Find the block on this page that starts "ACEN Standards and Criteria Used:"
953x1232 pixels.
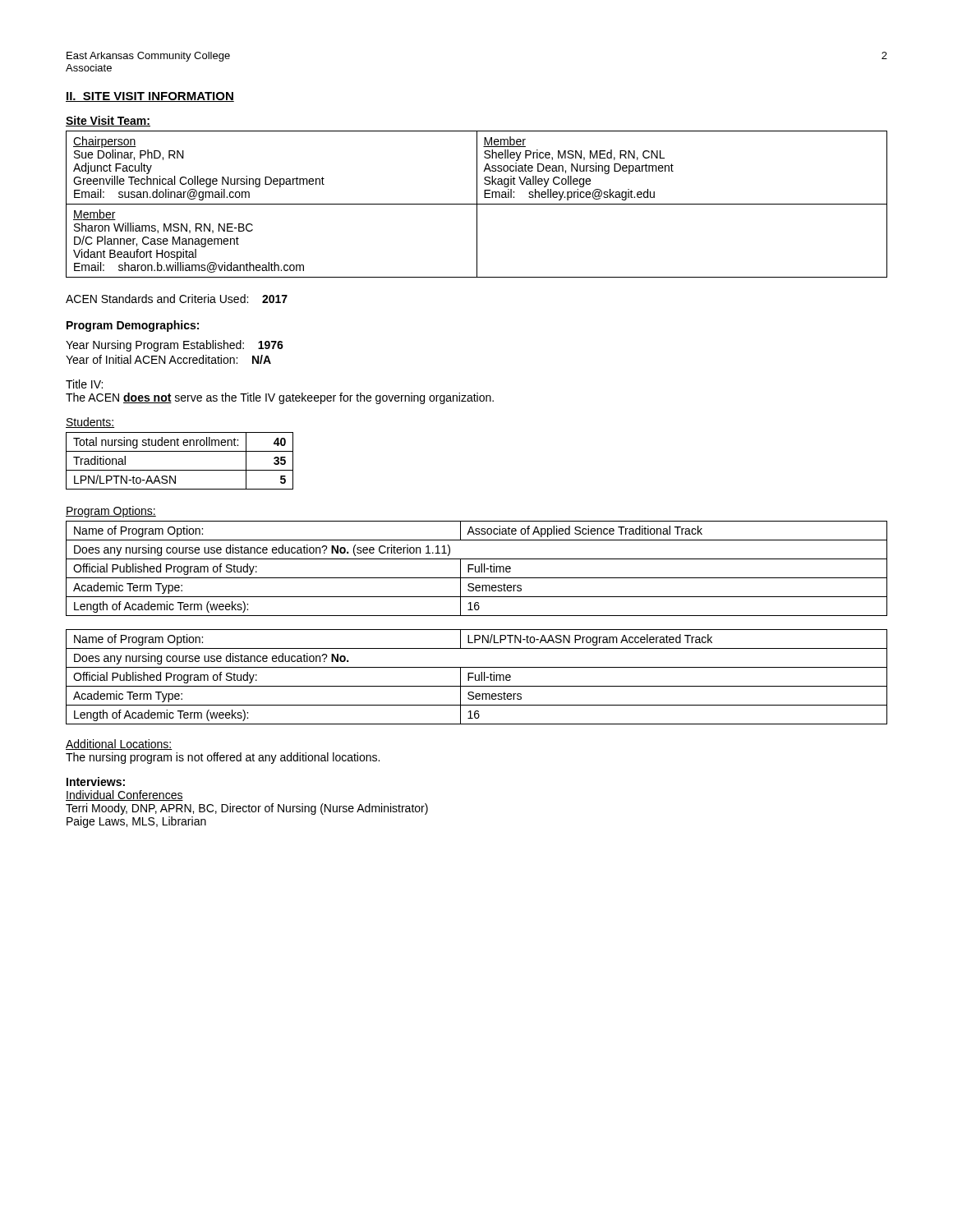177,299
